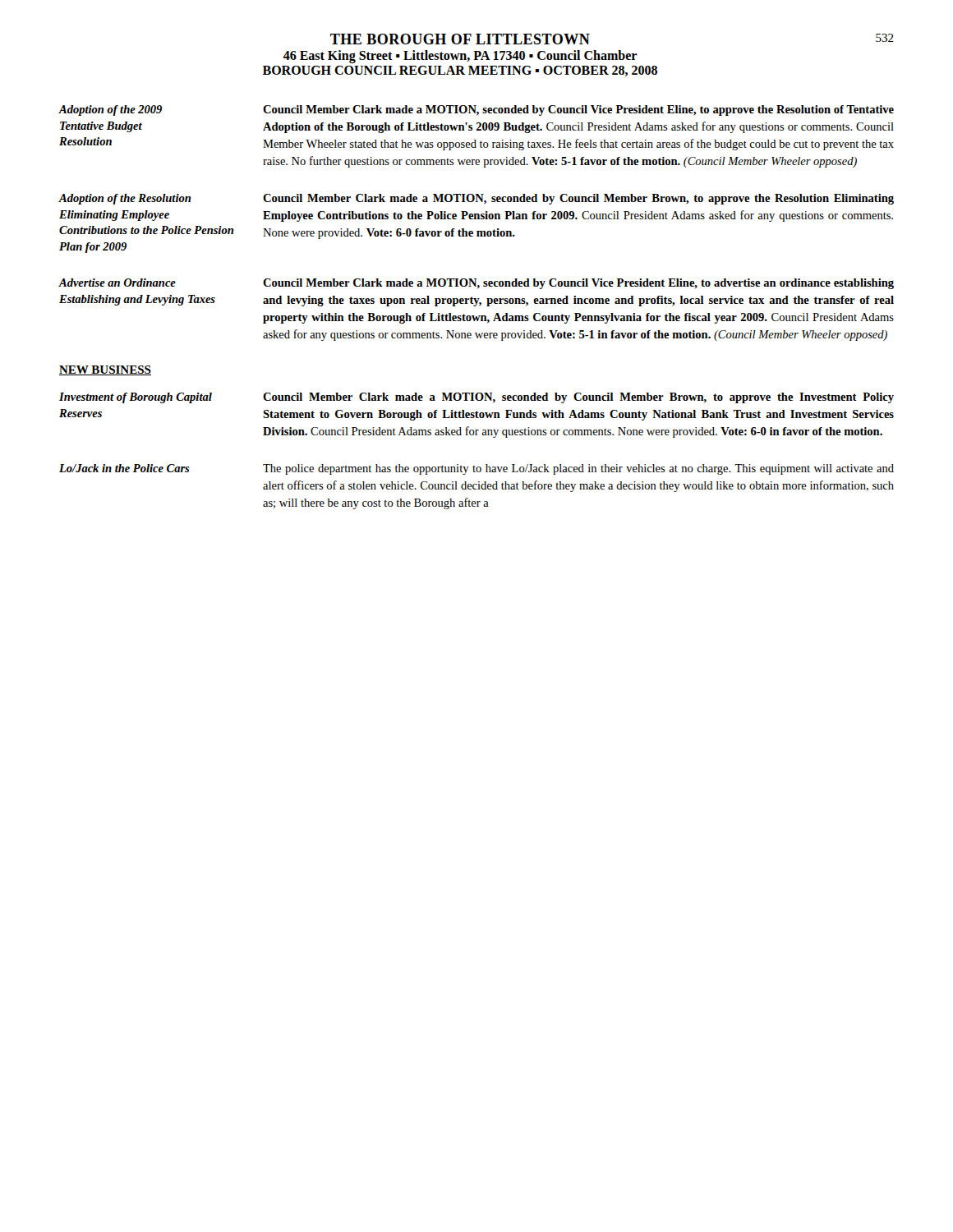Click on the text block starting "Lo/Jack in the Police Cars"
Screen dimensions: 1232x953
476,486
